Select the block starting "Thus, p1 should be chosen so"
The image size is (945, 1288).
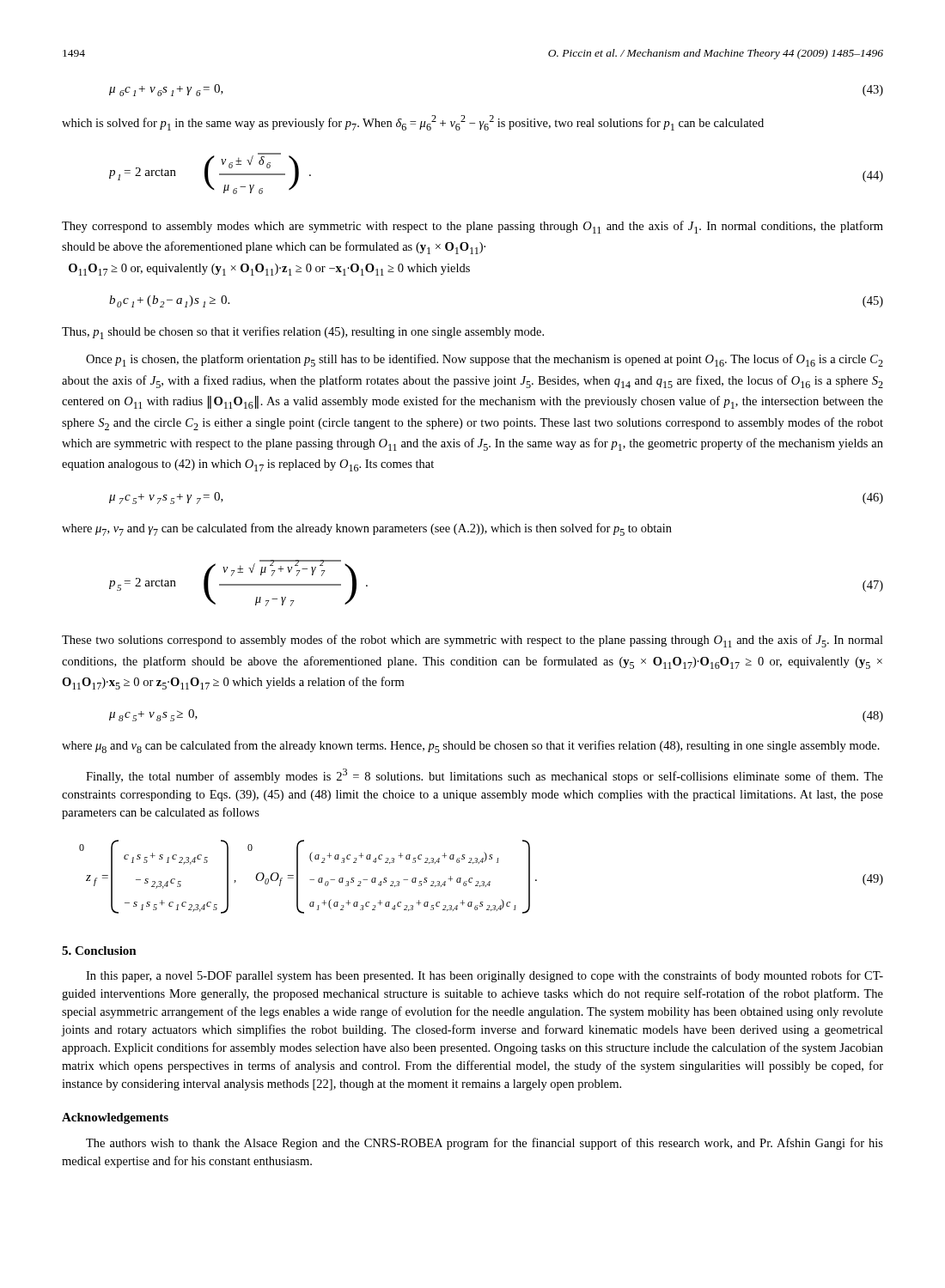(x=303, y=333)
